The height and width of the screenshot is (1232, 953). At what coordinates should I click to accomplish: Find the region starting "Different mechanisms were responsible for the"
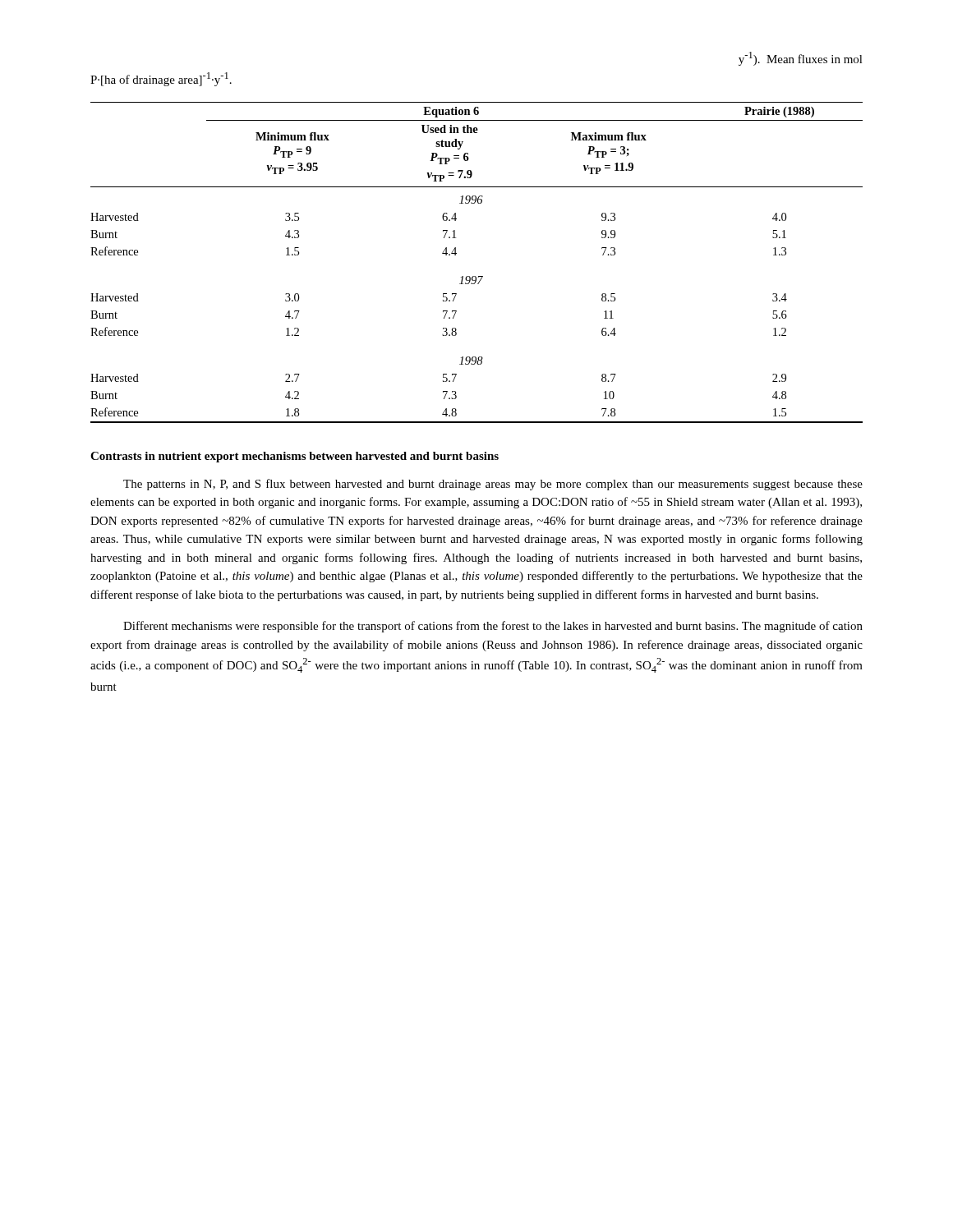(476, 656)
